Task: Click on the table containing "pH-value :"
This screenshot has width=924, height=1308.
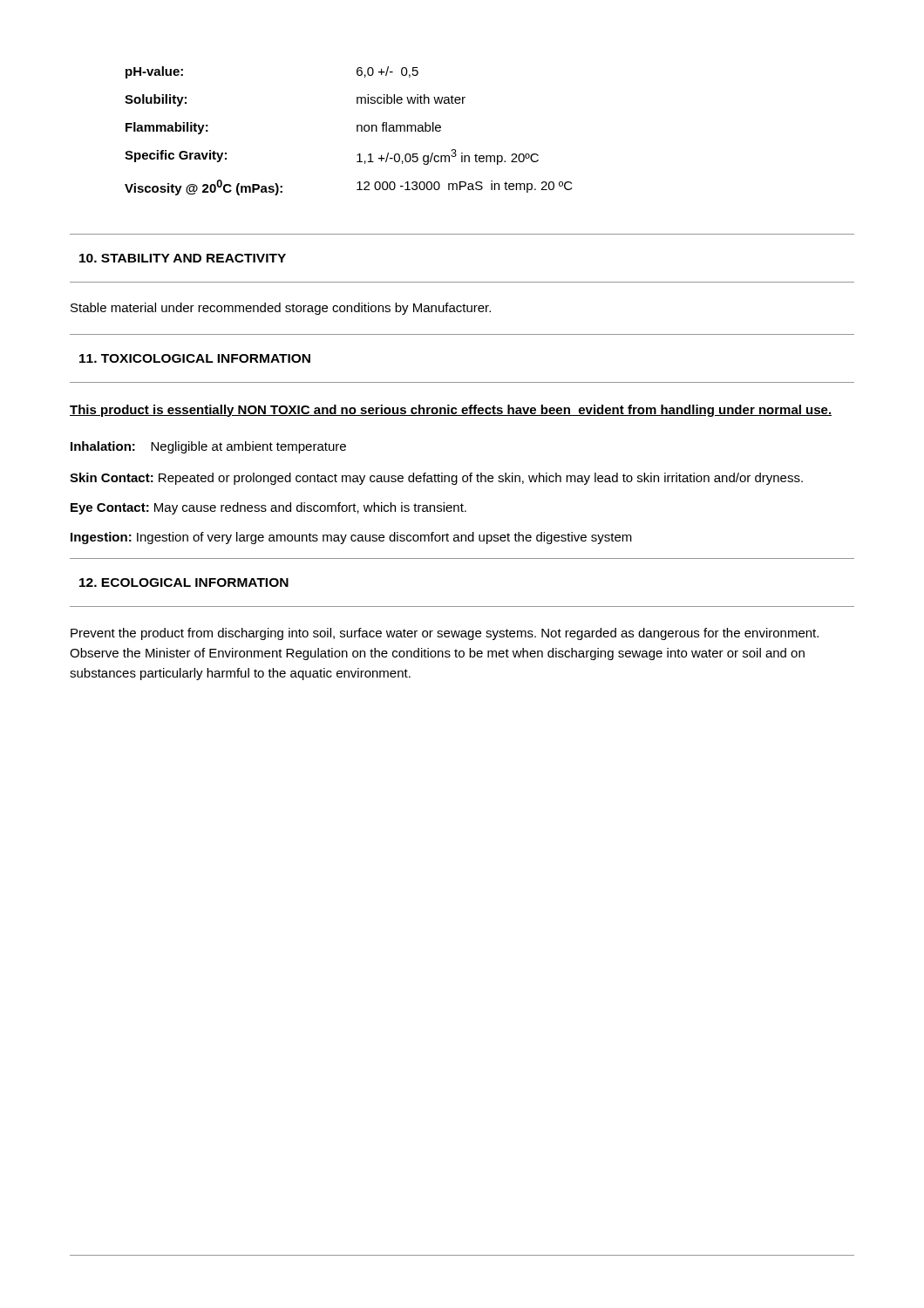Action: coord(462,134)
